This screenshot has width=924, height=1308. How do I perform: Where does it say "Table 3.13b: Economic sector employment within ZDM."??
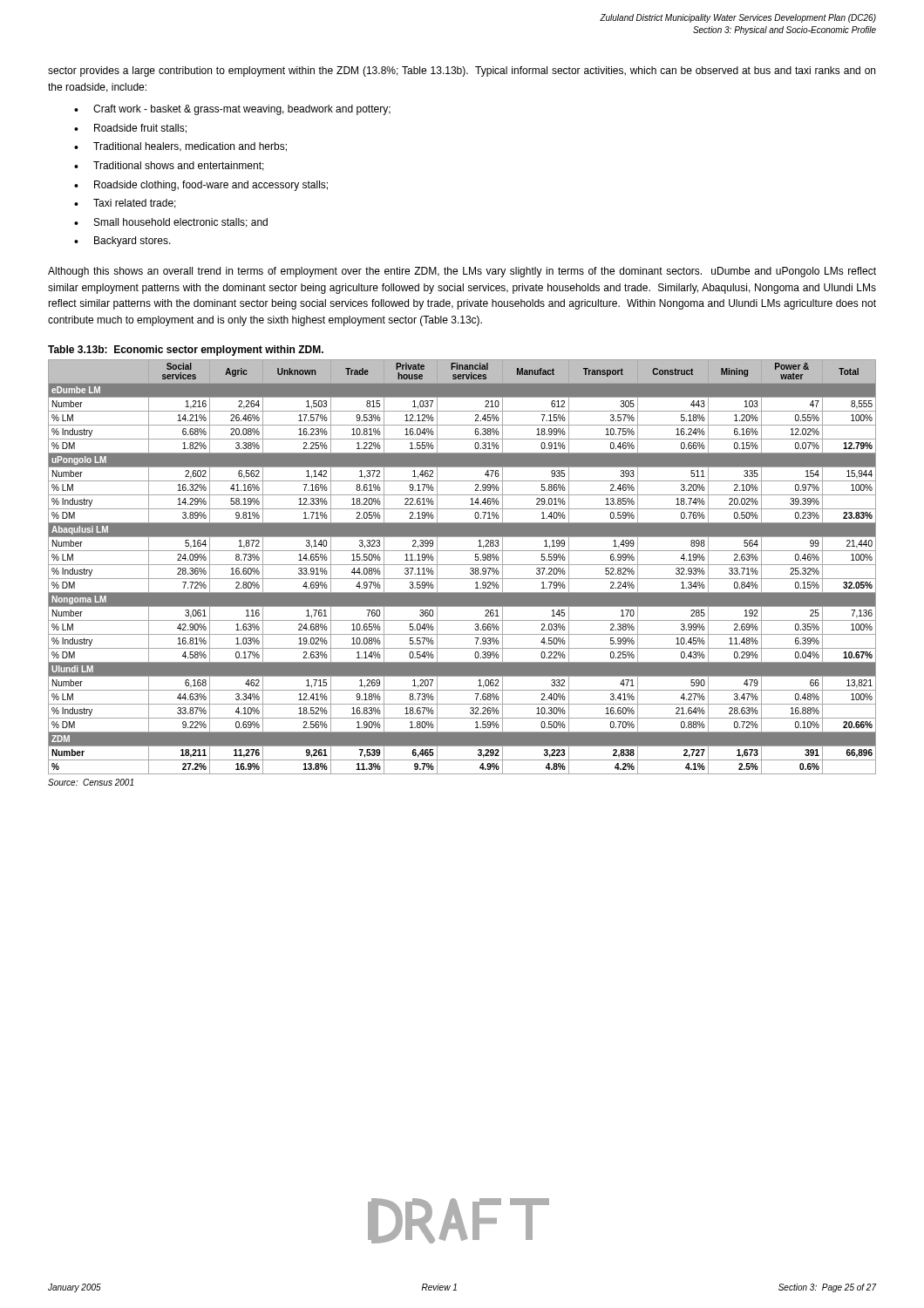[x=186, y=350]
